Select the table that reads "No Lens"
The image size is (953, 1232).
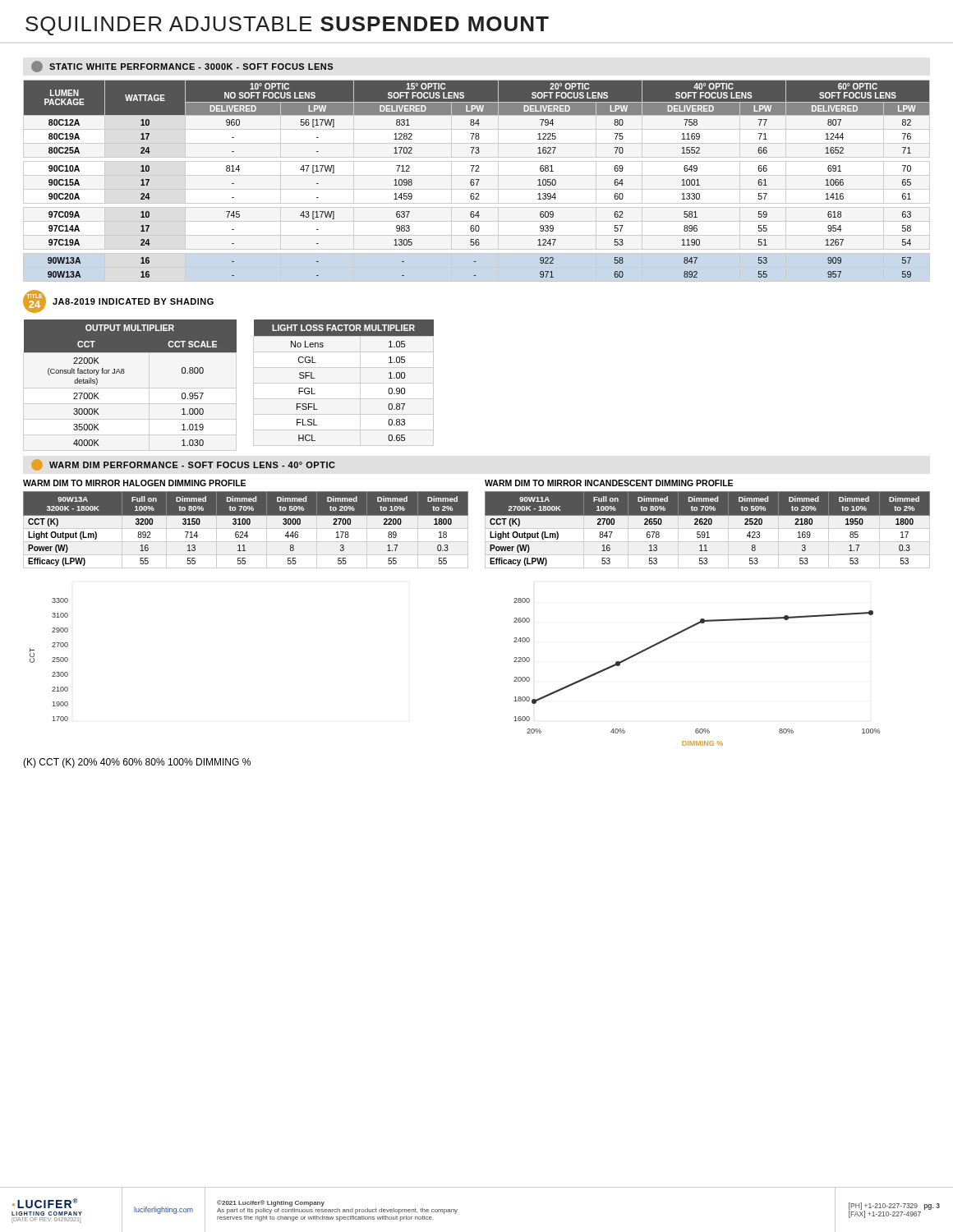click(343, 385)
